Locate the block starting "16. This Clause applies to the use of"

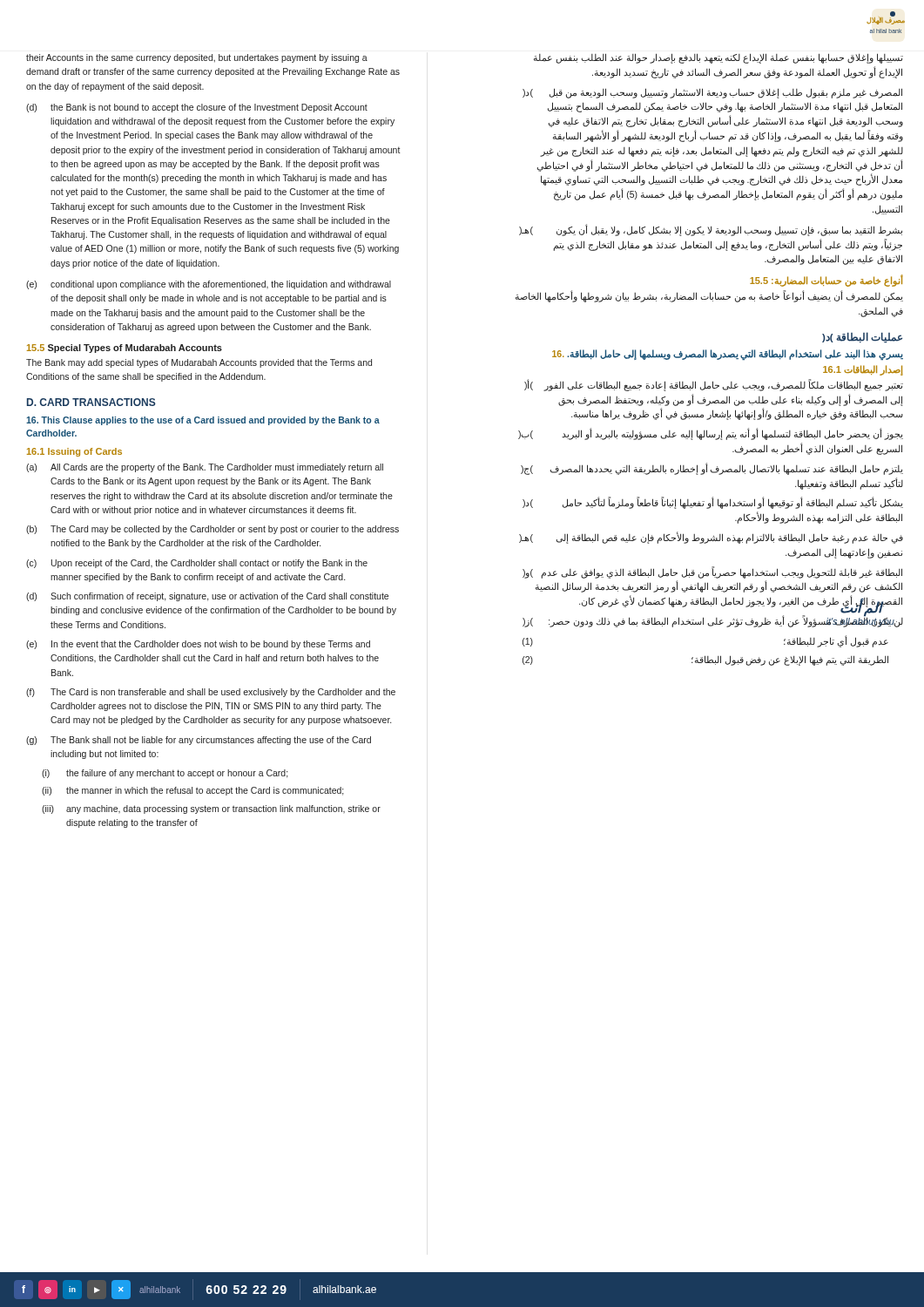click(x=203, y=427)
